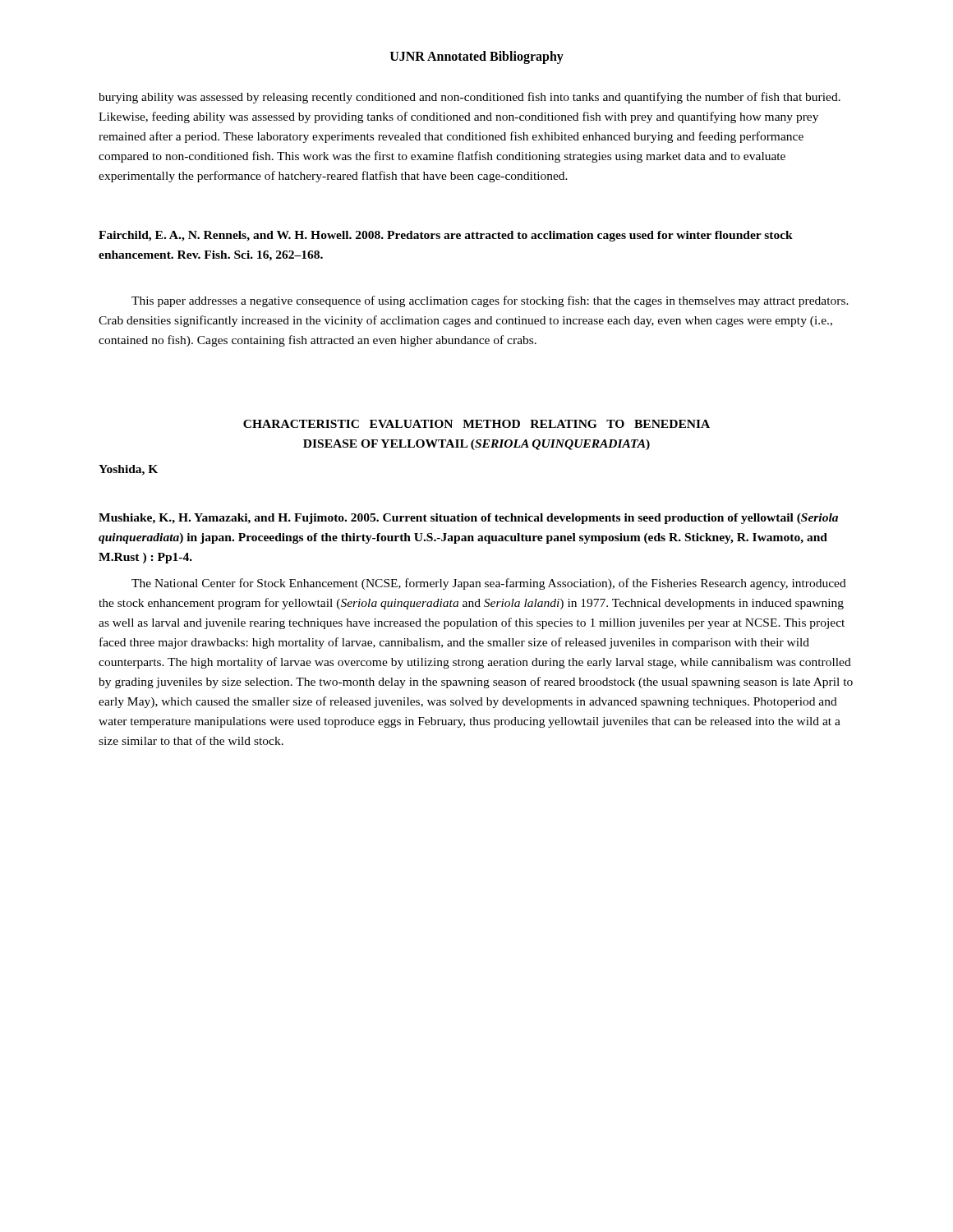Where is the passage that starts "This paper addresses"?
This screenshot has width=953, height=1232.
[x=474, y=320]
